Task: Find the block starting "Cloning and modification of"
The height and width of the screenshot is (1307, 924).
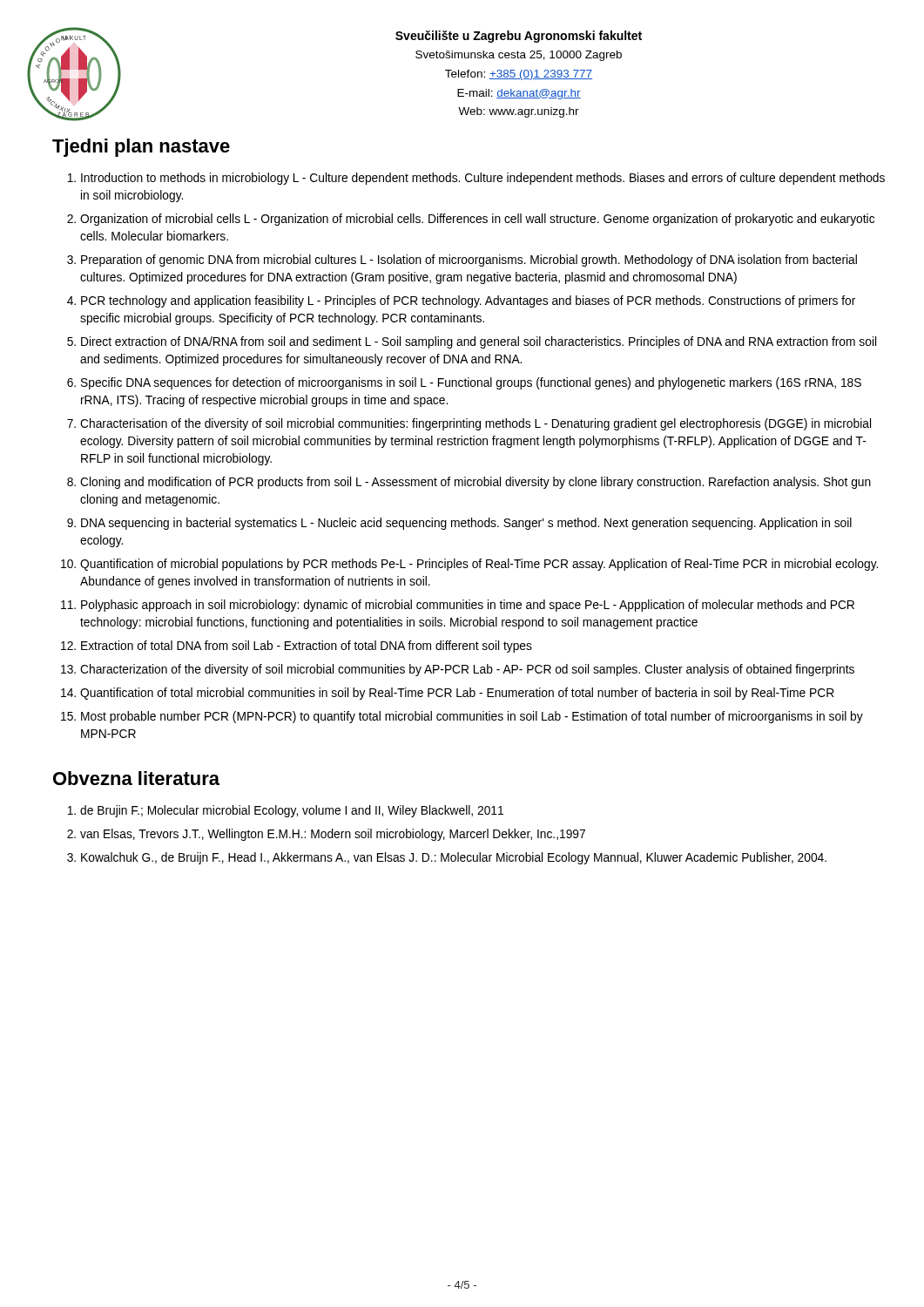Action: (x=471, y=491)
